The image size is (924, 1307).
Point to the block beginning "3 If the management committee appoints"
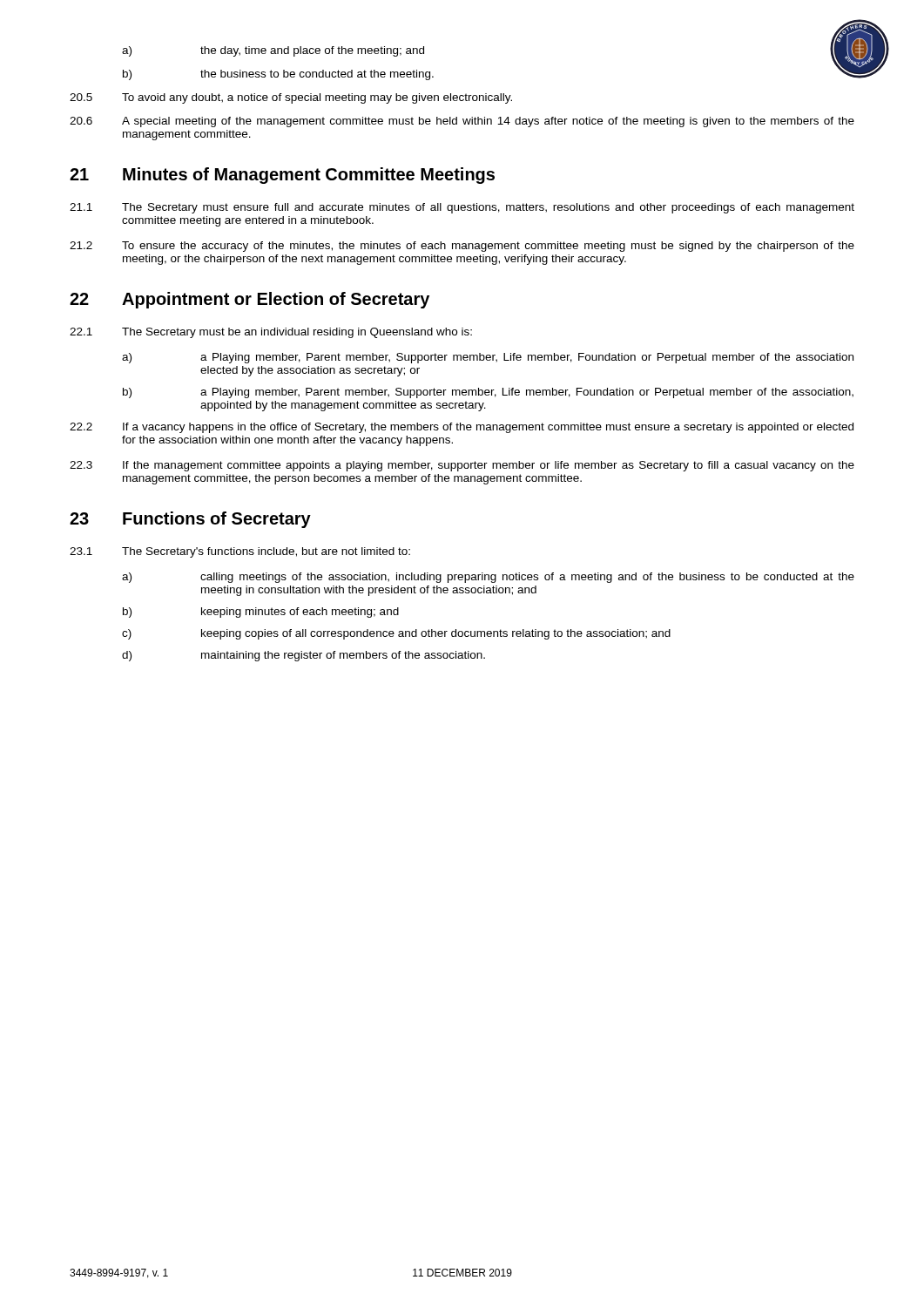click(x=462, y=471)
